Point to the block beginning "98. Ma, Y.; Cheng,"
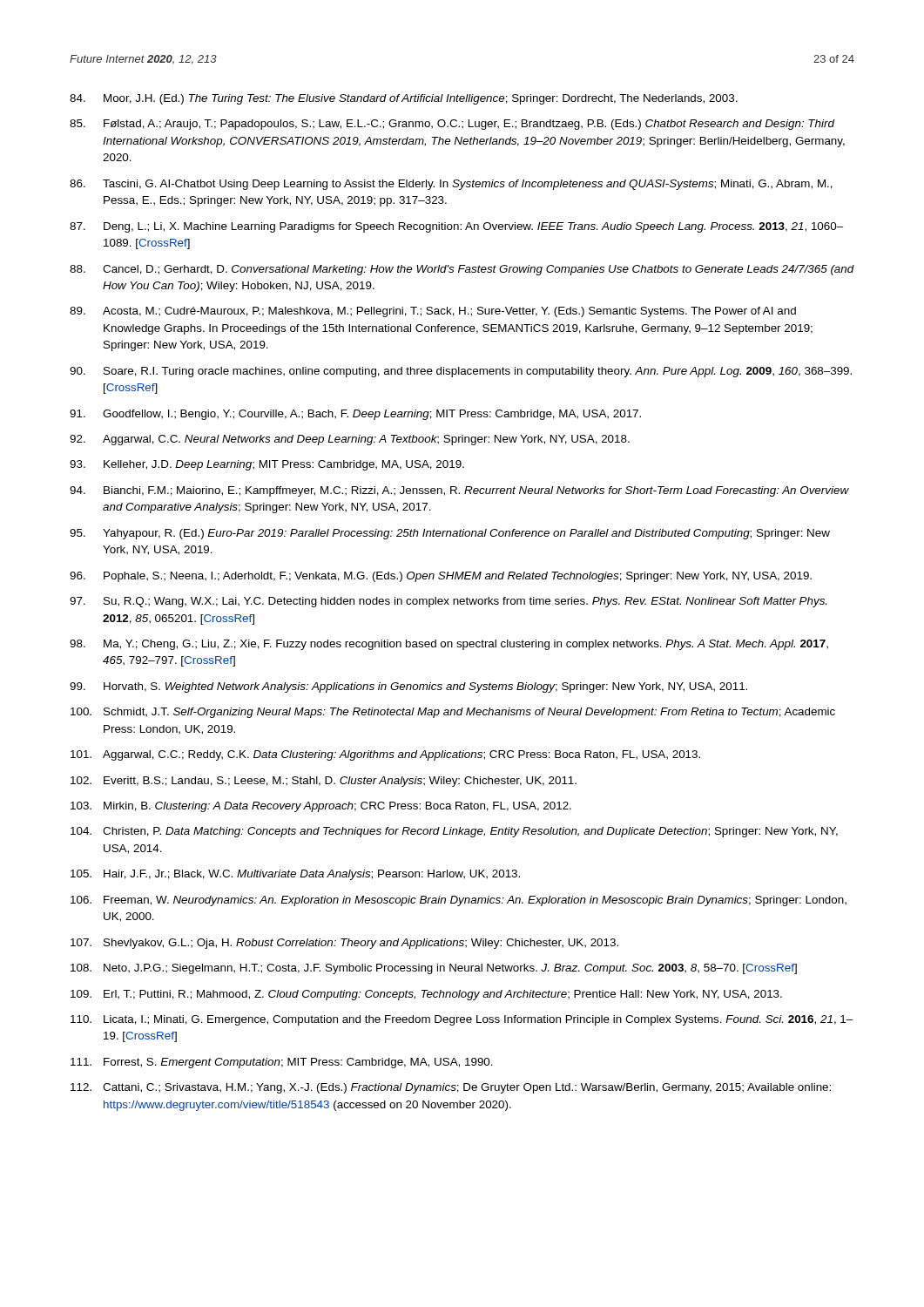The image size is (924, 1307). [462, 652]
